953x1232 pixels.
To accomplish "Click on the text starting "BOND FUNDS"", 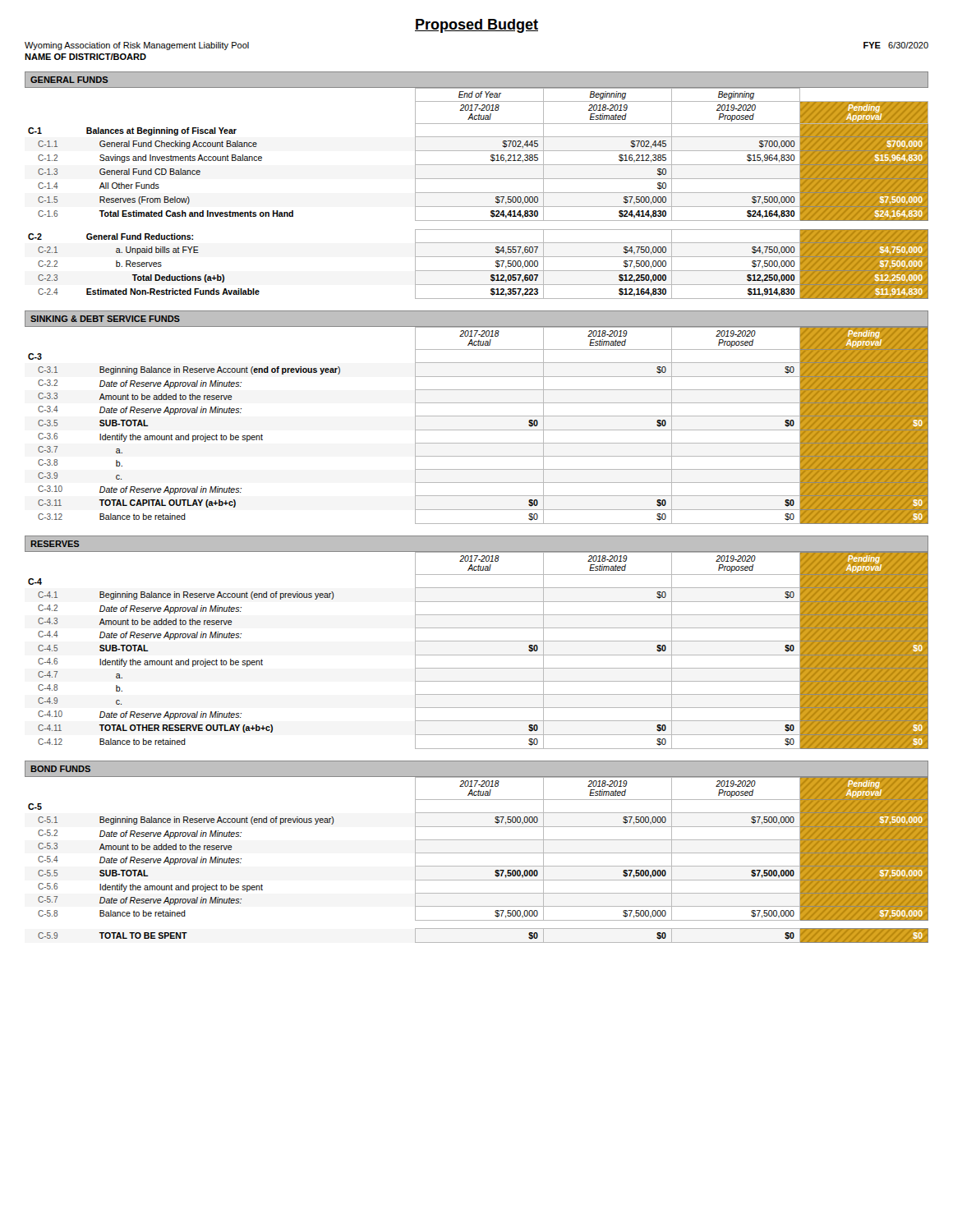I will tap(61, 769).
